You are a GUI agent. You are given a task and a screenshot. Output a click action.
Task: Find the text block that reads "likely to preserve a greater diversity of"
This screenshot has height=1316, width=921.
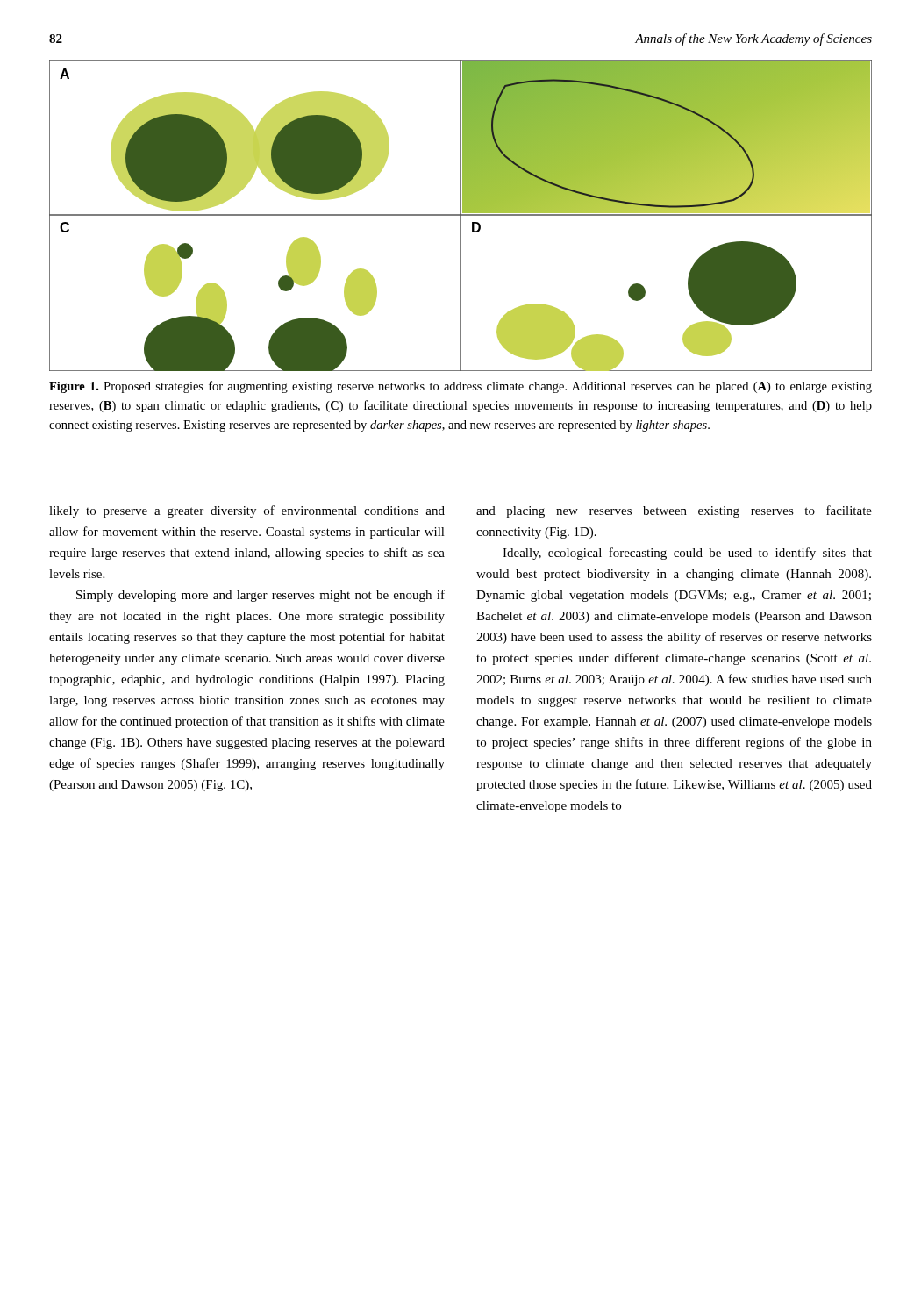point(248,511)
